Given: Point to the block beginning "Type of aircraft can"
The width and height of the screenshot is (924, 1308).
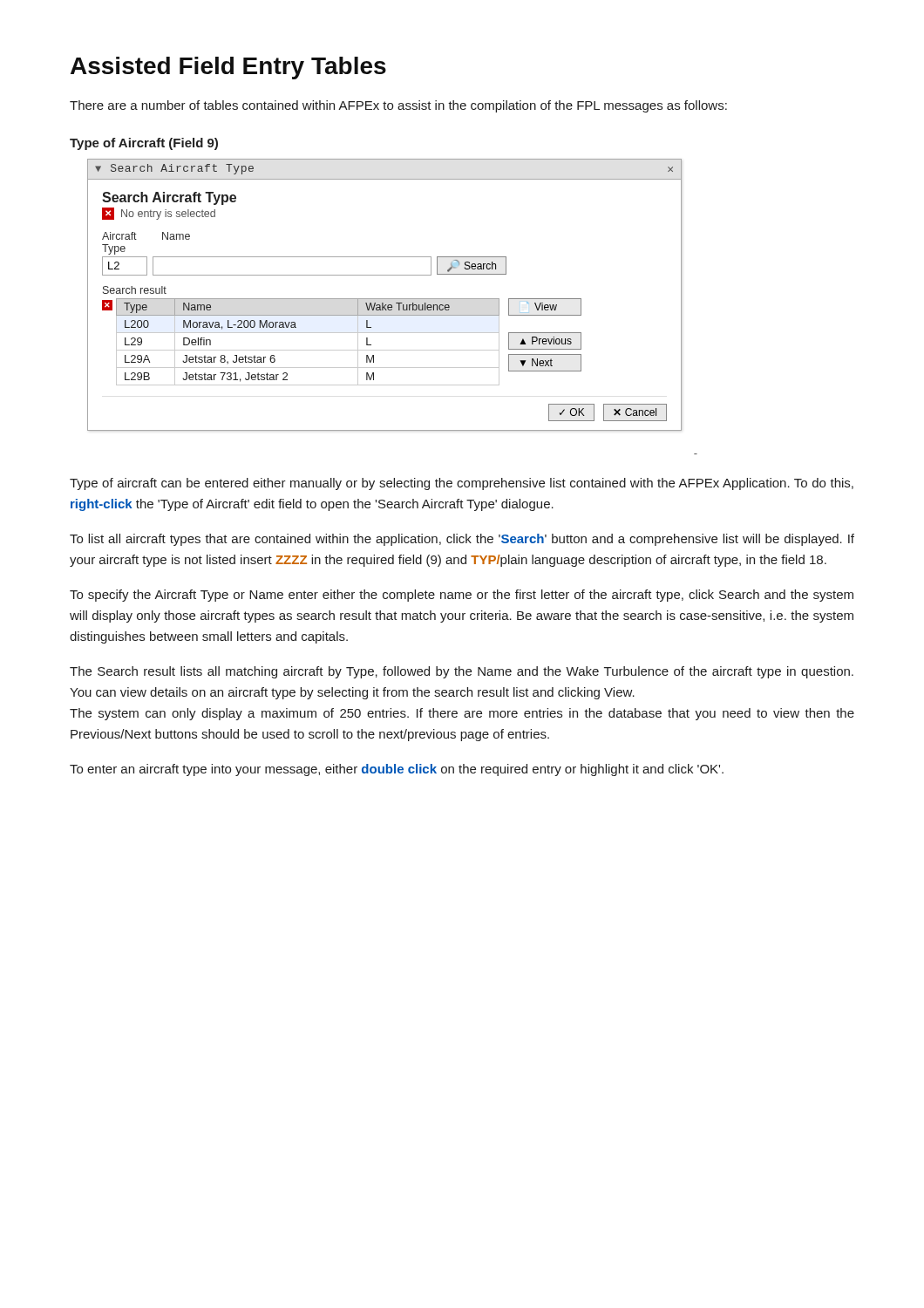Looking at the screenshot, I should pos(462,493).
